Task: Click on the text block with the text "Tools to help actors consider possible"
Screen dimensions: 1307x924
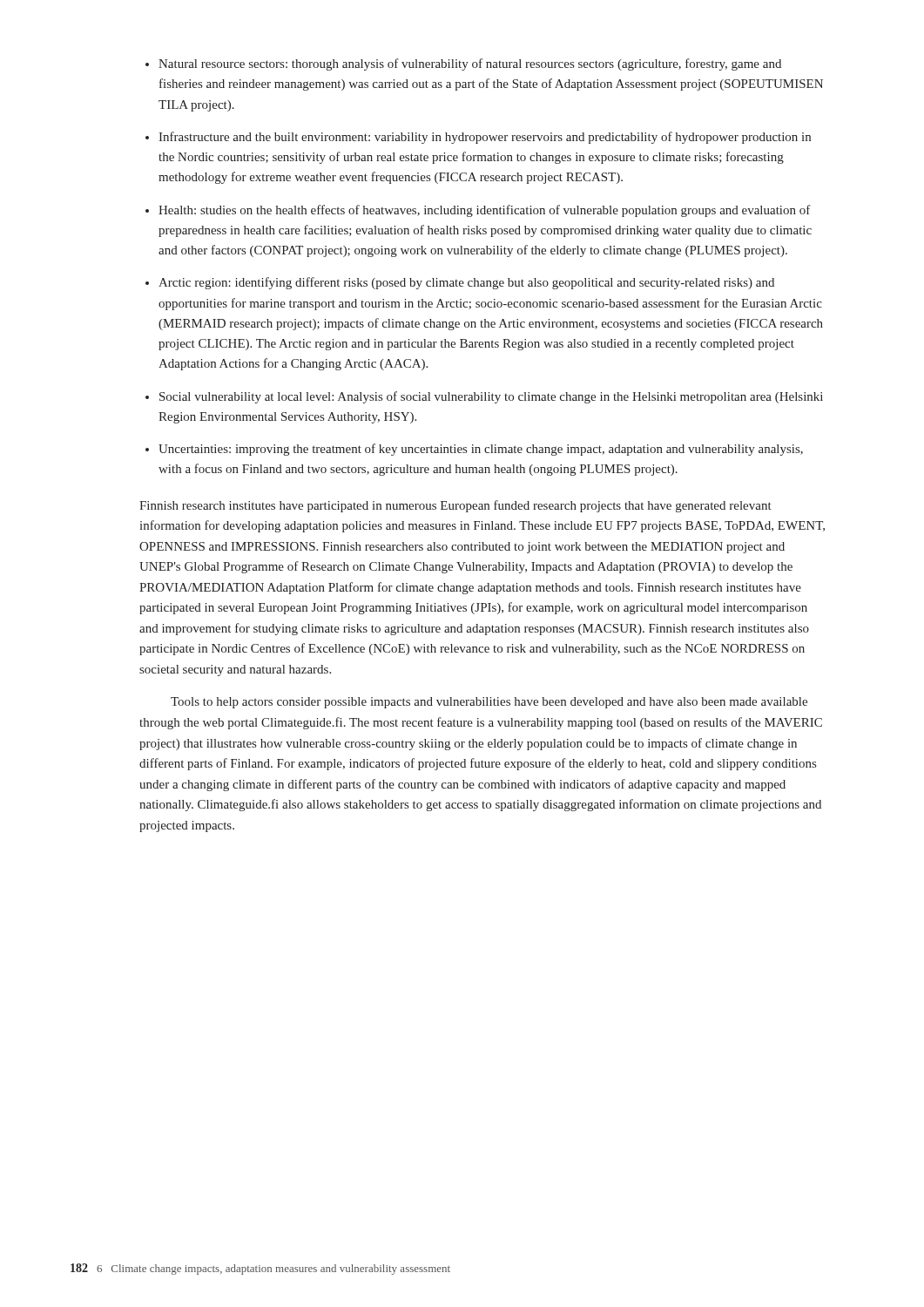Action: 481,763
